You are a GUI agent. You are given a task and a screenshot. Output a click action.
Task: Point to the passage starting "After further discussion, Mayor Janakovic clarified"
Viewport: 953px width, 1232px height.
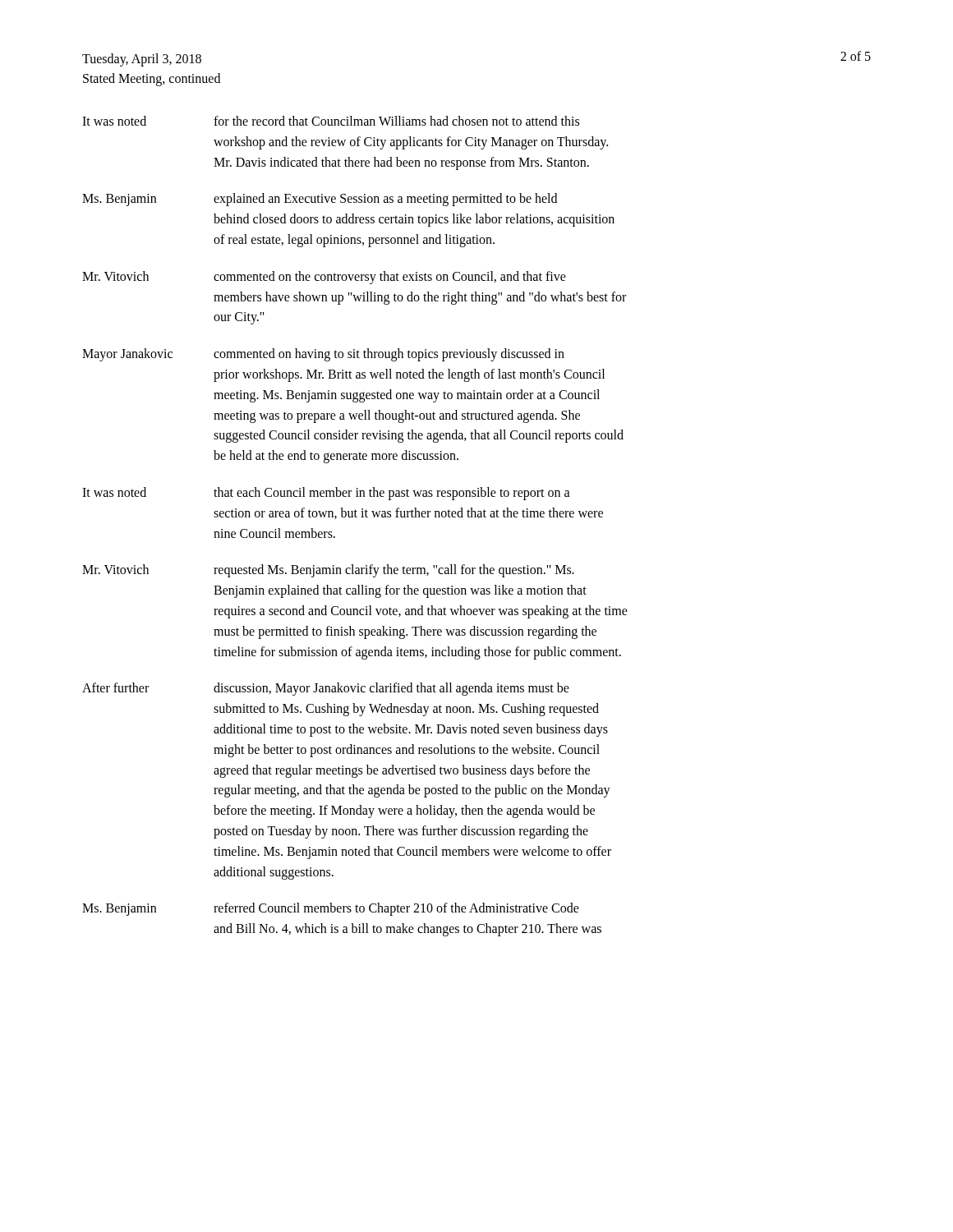click(x=476, y=781)
